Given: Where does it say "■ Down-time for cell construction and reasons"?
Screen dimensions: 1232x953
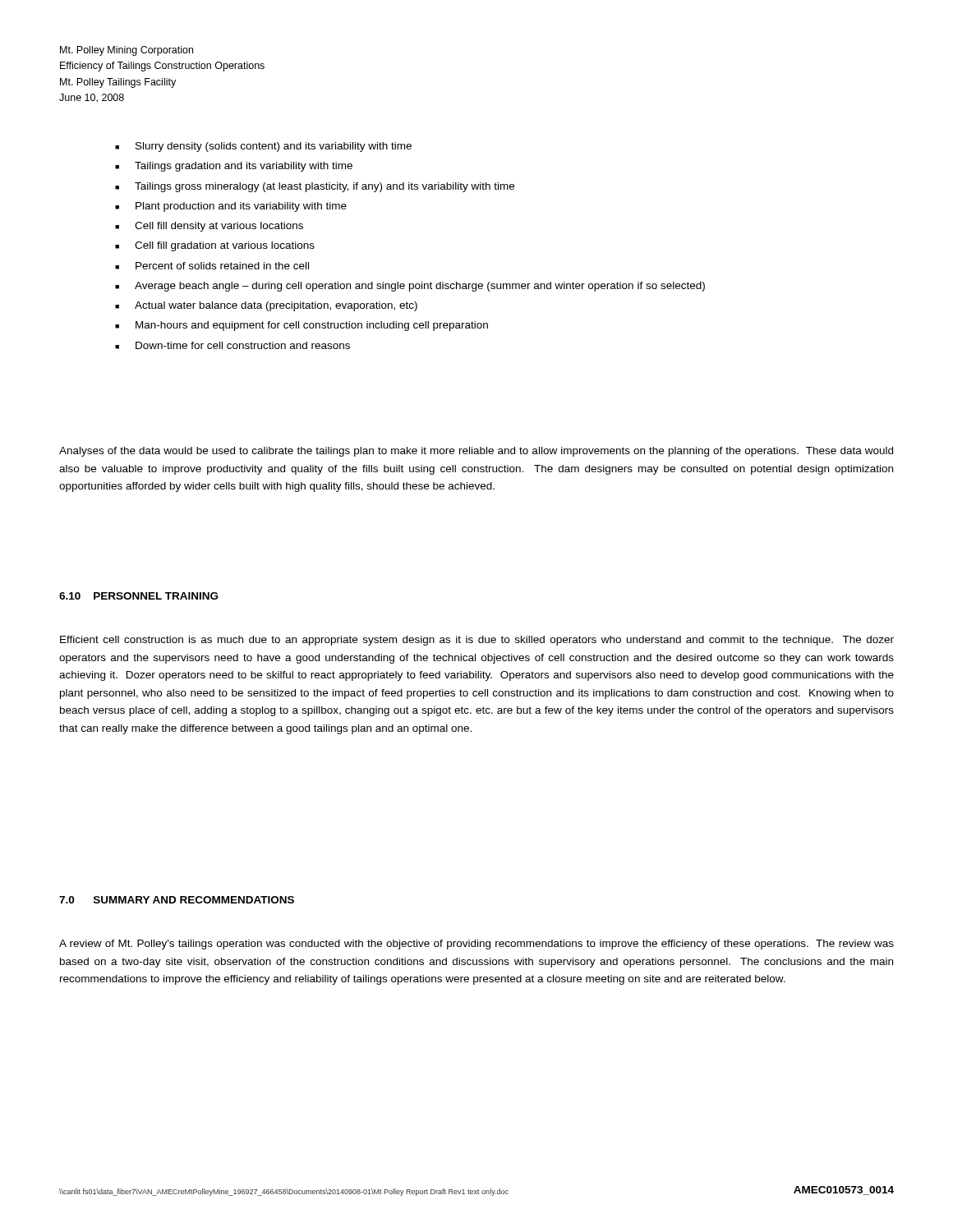Looking at the screenshot, I should point(233,346).
